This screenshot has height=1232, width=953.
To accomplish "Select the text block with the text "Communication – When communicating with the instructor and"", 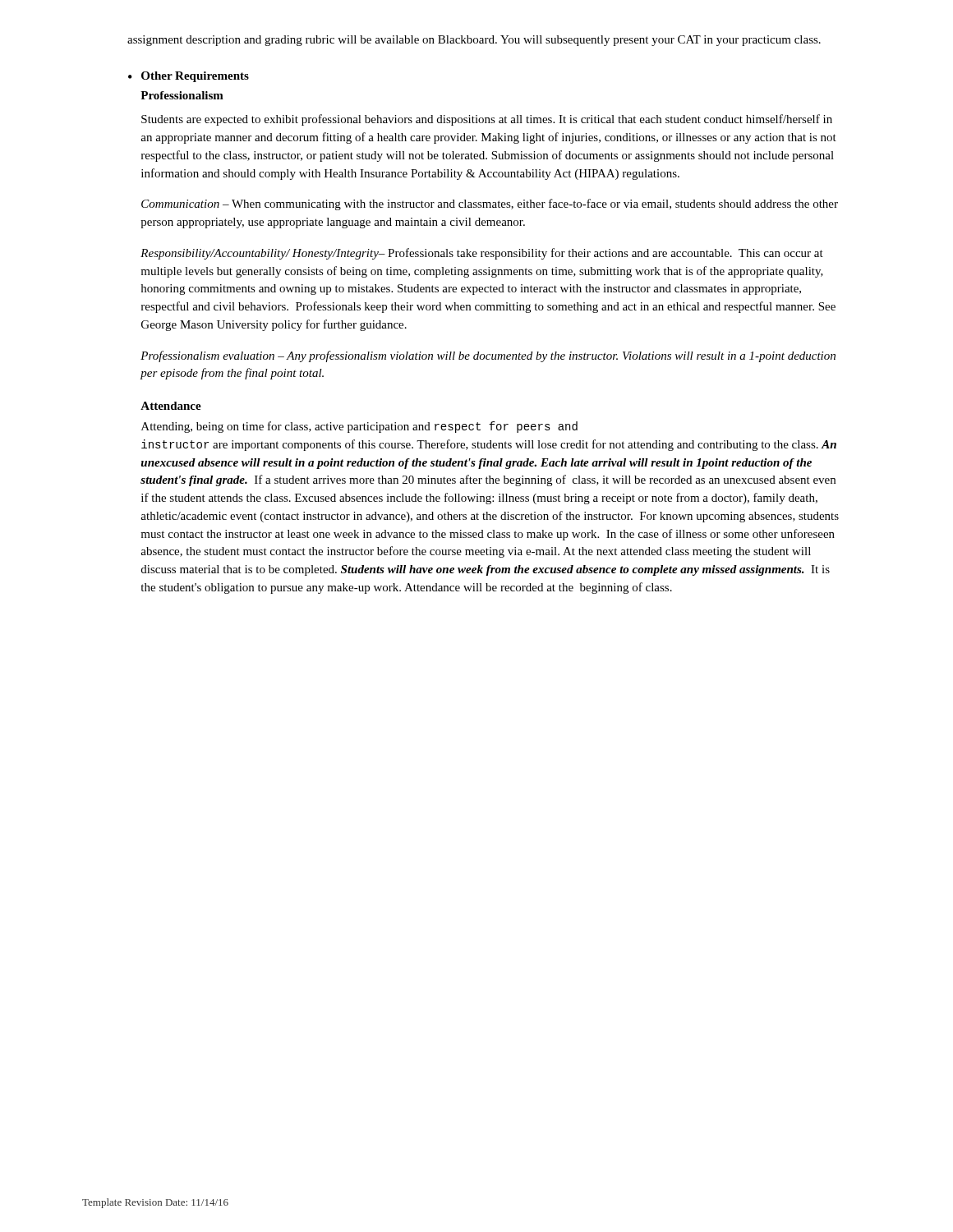I will (x=489, y=213).
